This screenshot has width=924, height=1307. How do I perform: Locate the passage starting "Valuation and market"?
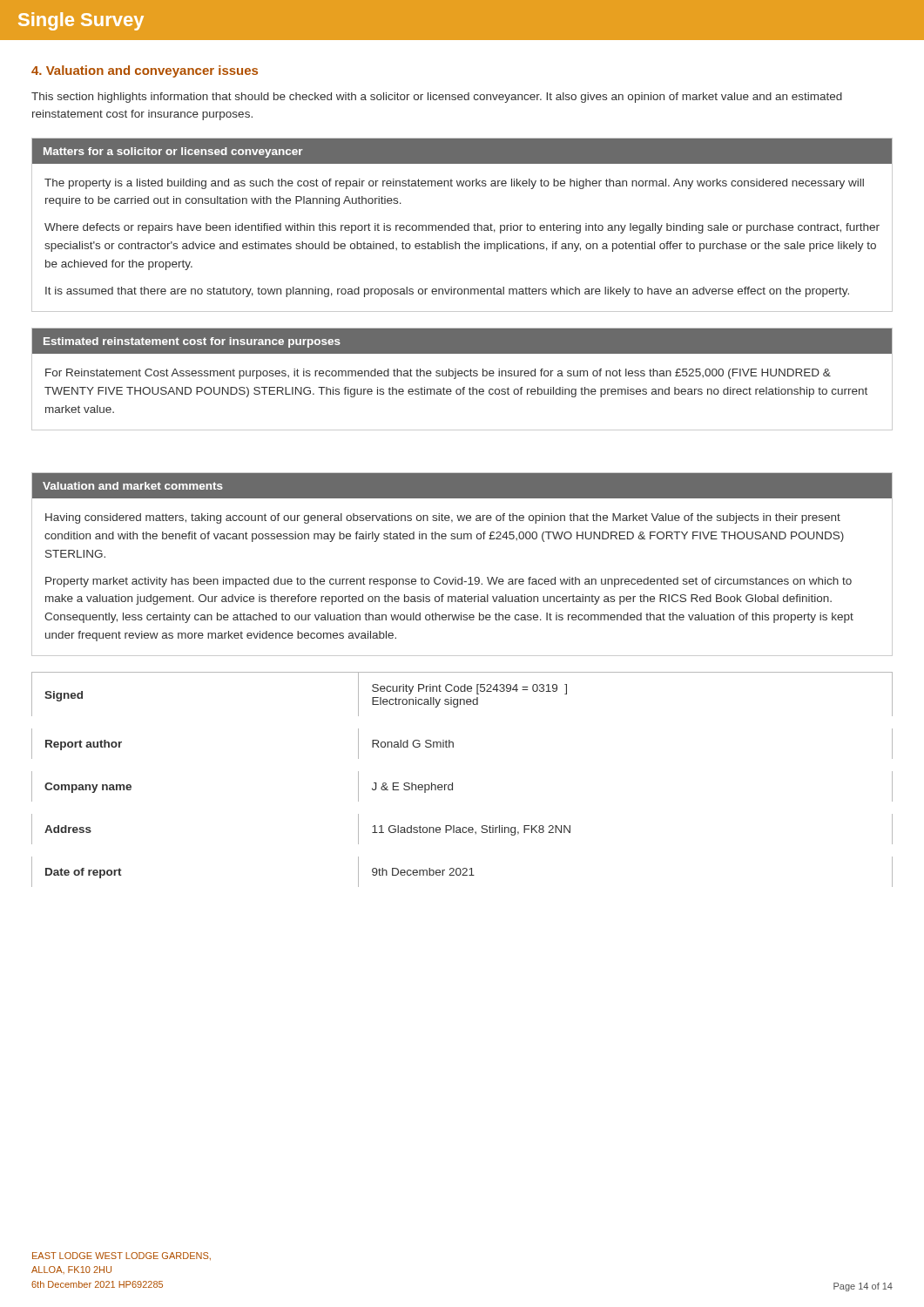click(133, 486)
